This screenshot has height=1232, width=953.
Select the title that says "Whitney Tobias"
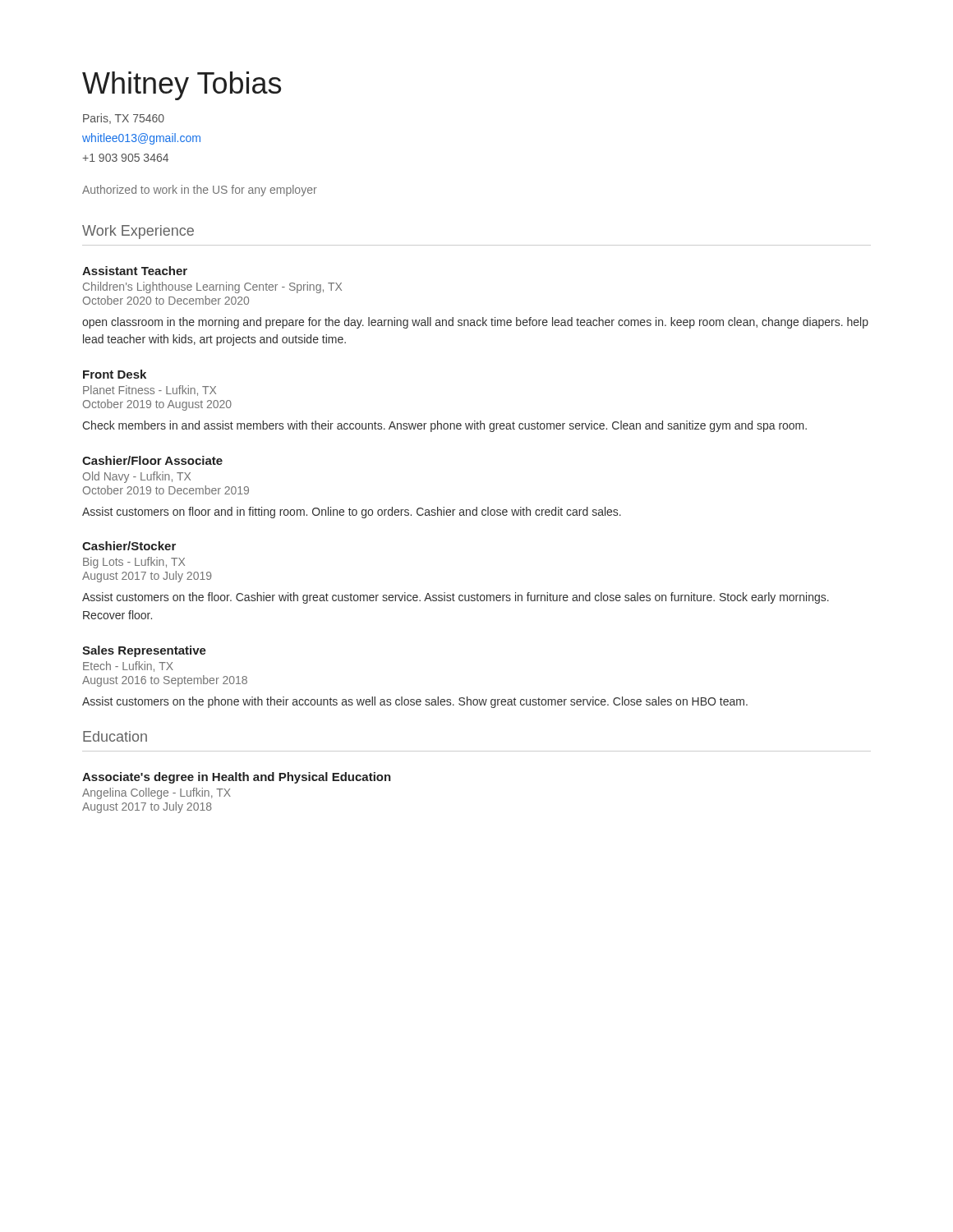[182, 83]
